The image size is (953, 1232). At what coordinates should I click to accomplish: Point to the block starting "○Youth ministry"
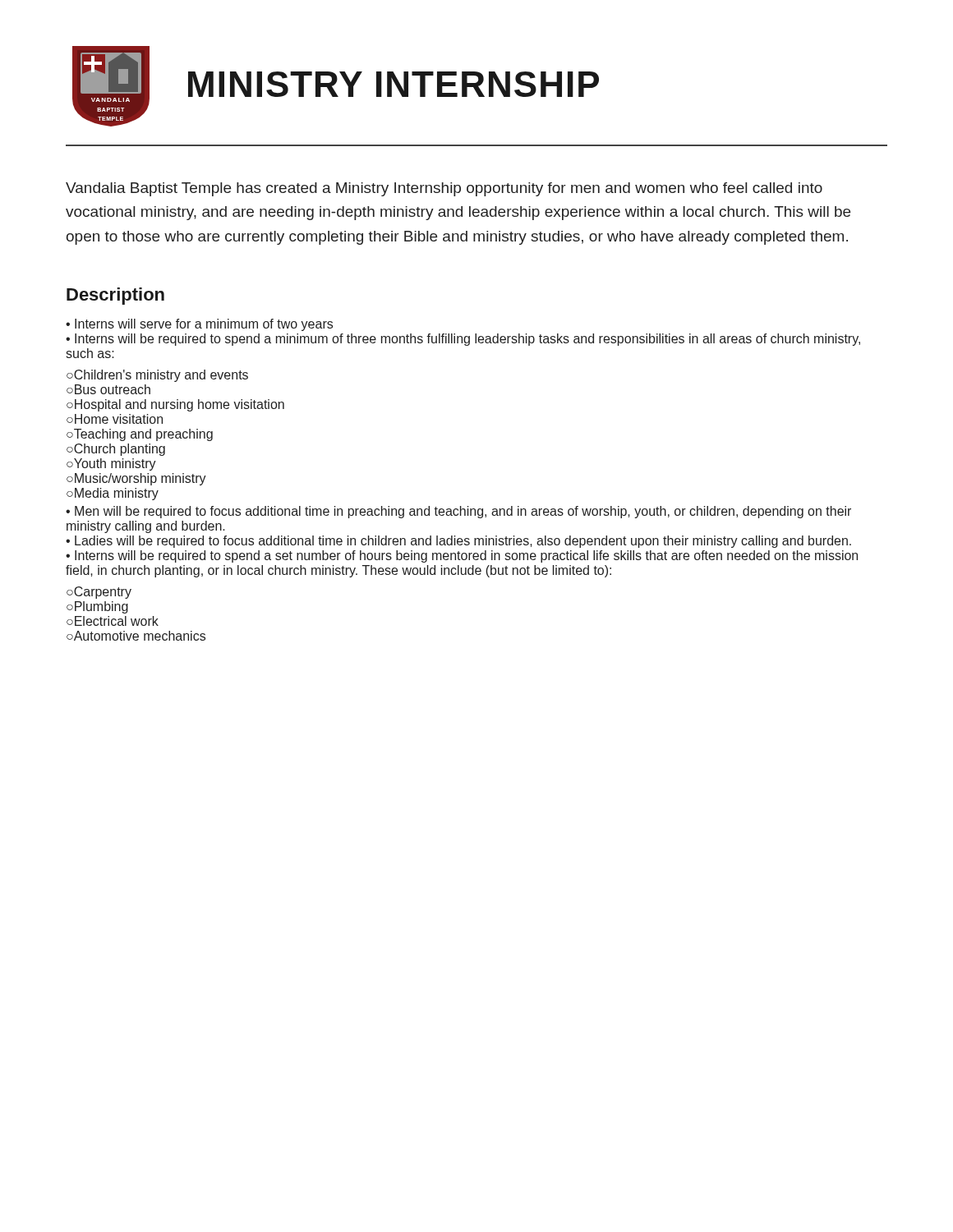pos(111,464)
